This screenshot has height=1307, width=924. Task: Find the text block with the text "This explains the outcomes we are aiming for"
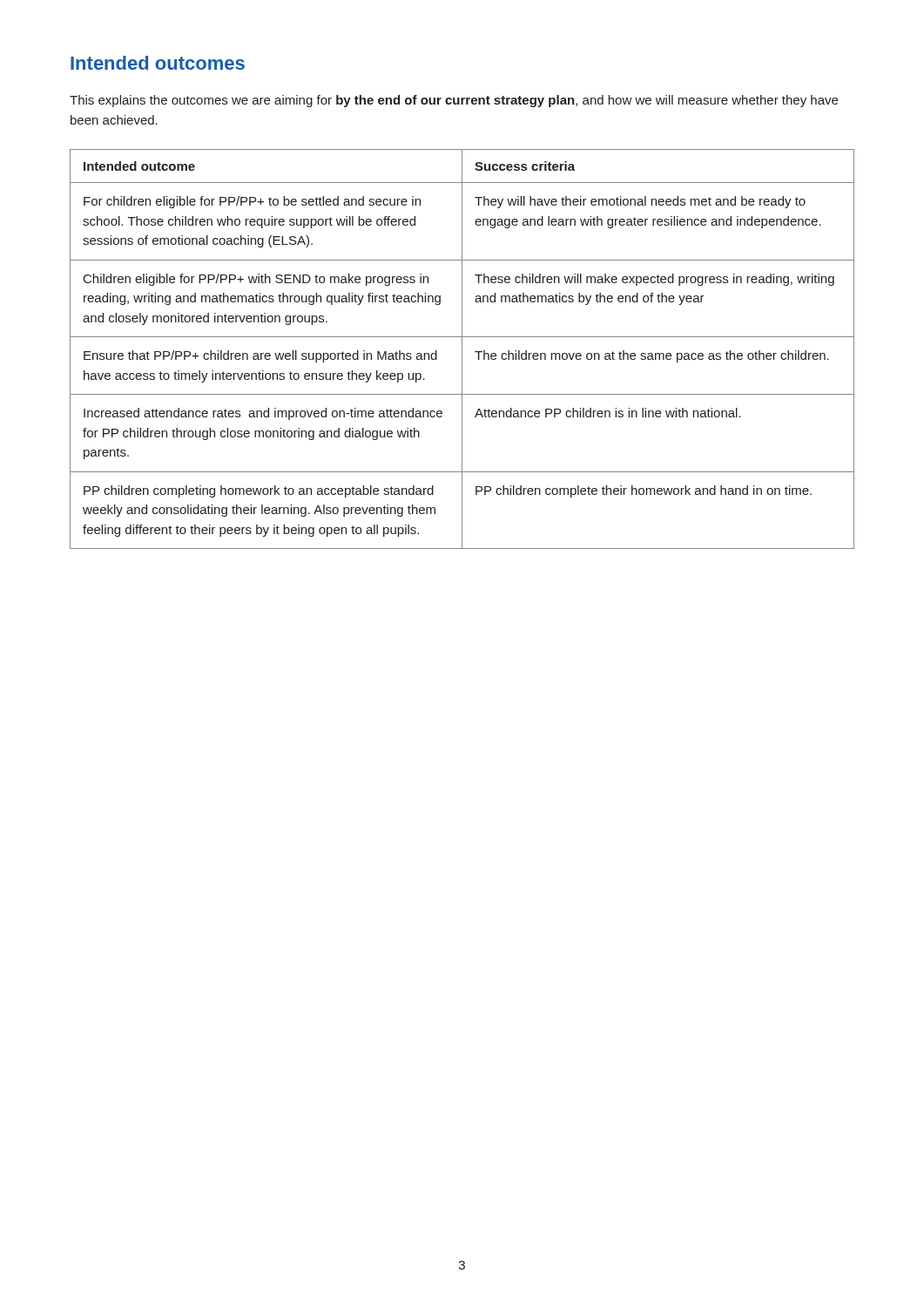point(454,110)
